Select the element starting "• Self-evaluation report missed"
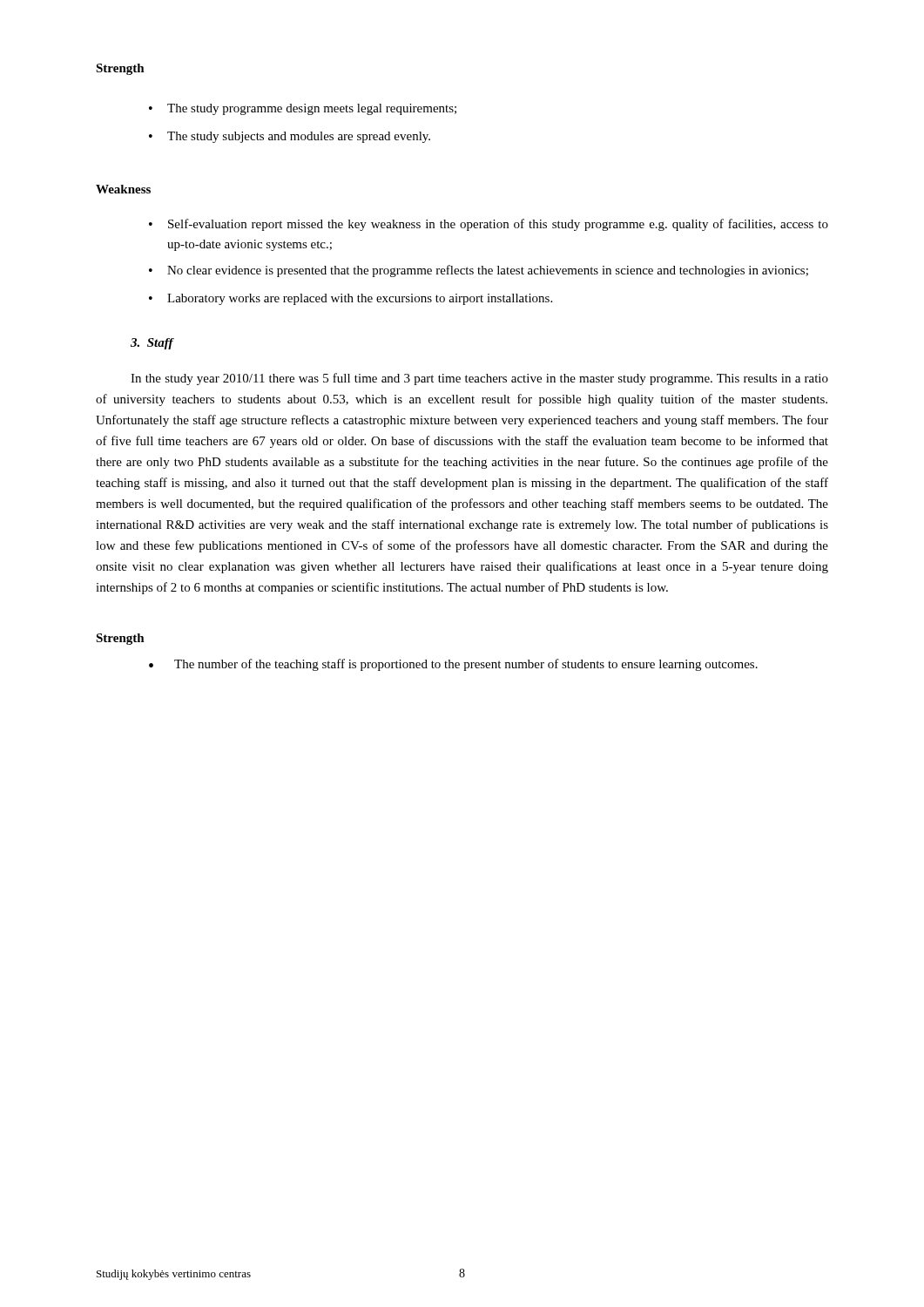924x1307 pixels. tap(488, 234)
